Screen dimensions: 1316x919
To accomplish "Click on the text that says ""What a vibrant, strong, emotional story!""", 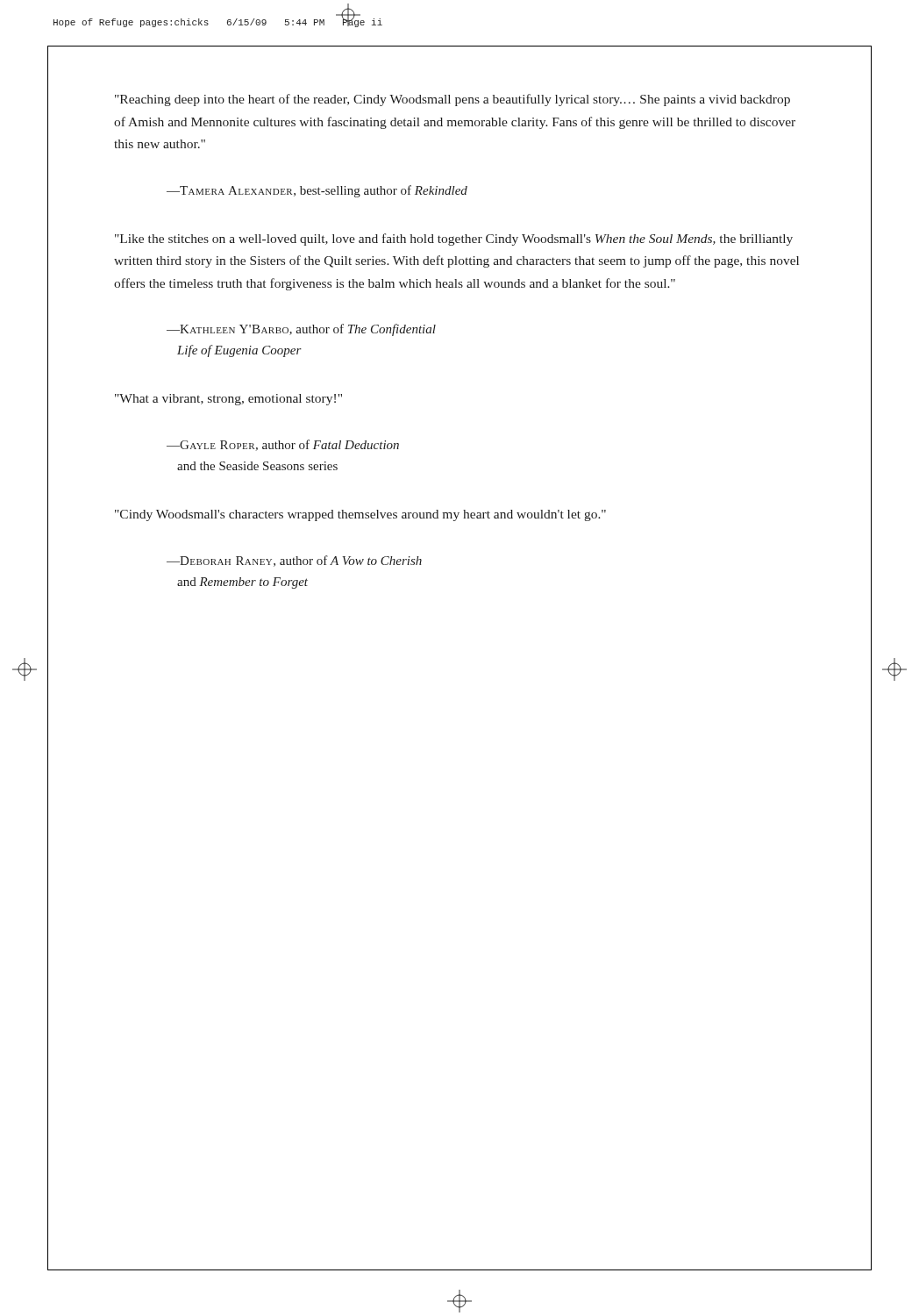I will 228,398.
